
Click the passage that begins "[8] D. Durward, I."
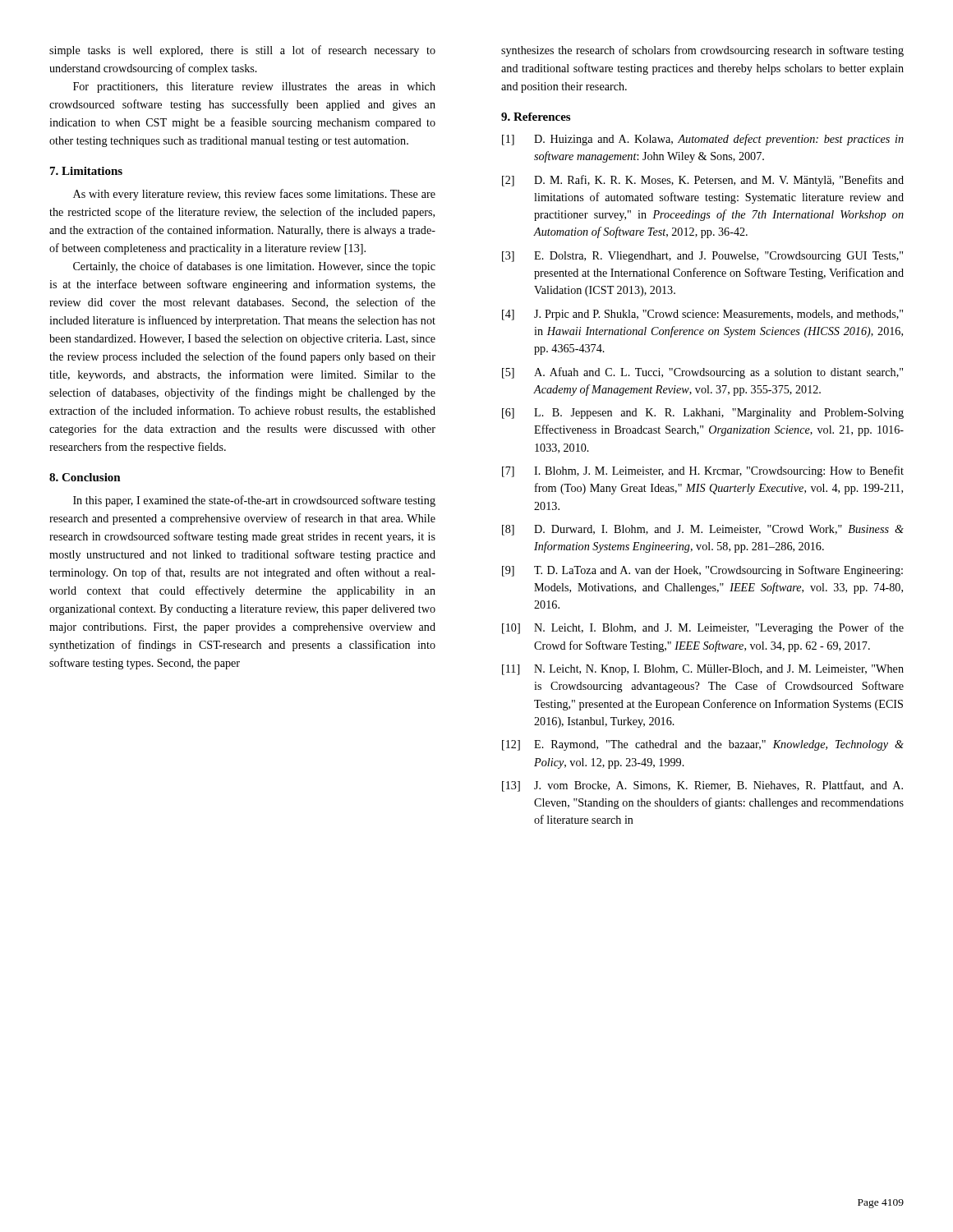point(702,538)
